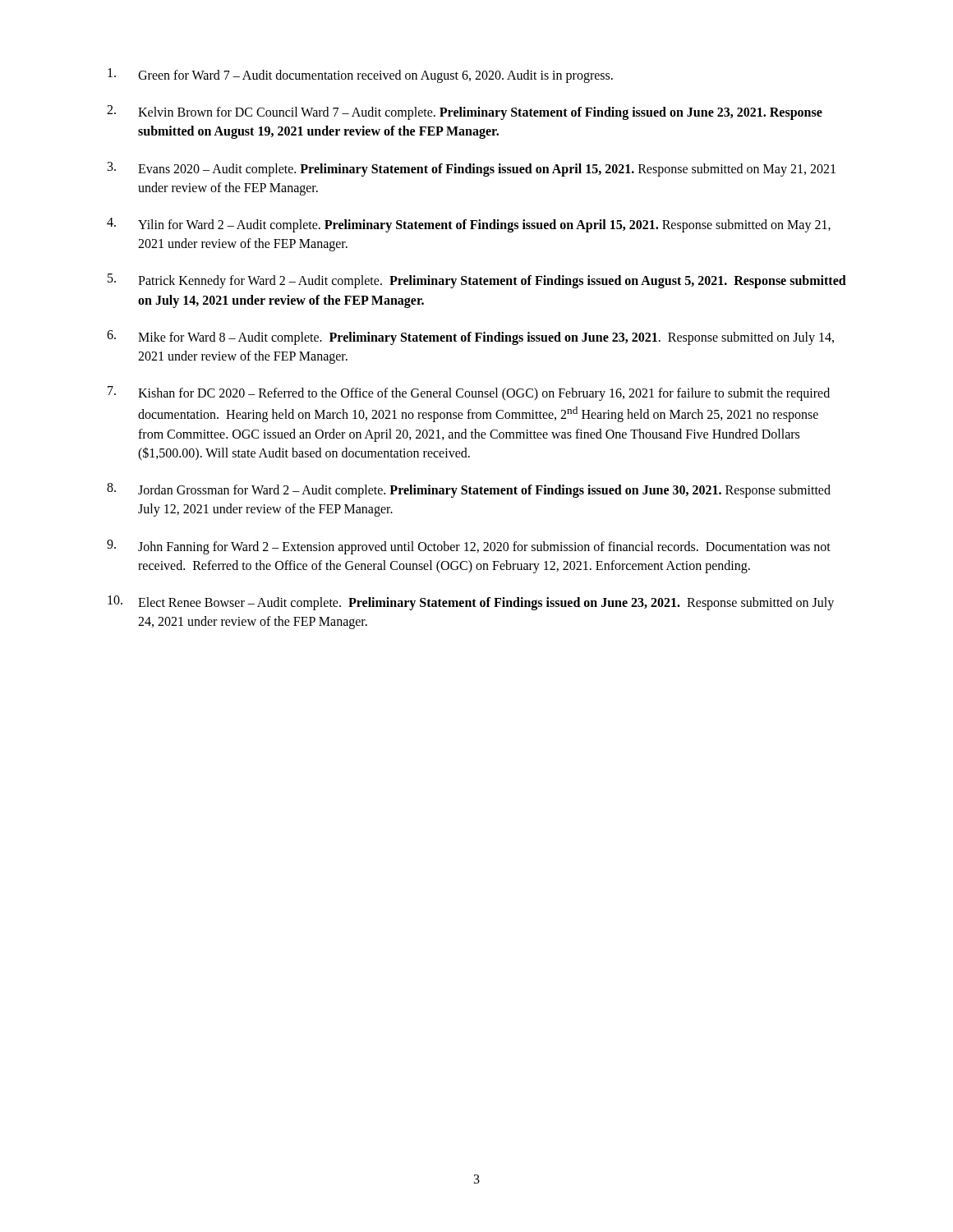Point to the element starting "10. Elect Renee Bowser – Audit complete."
Image resolution: width=953 pixels, height=1232 pixels.
[x=476, y=612]
